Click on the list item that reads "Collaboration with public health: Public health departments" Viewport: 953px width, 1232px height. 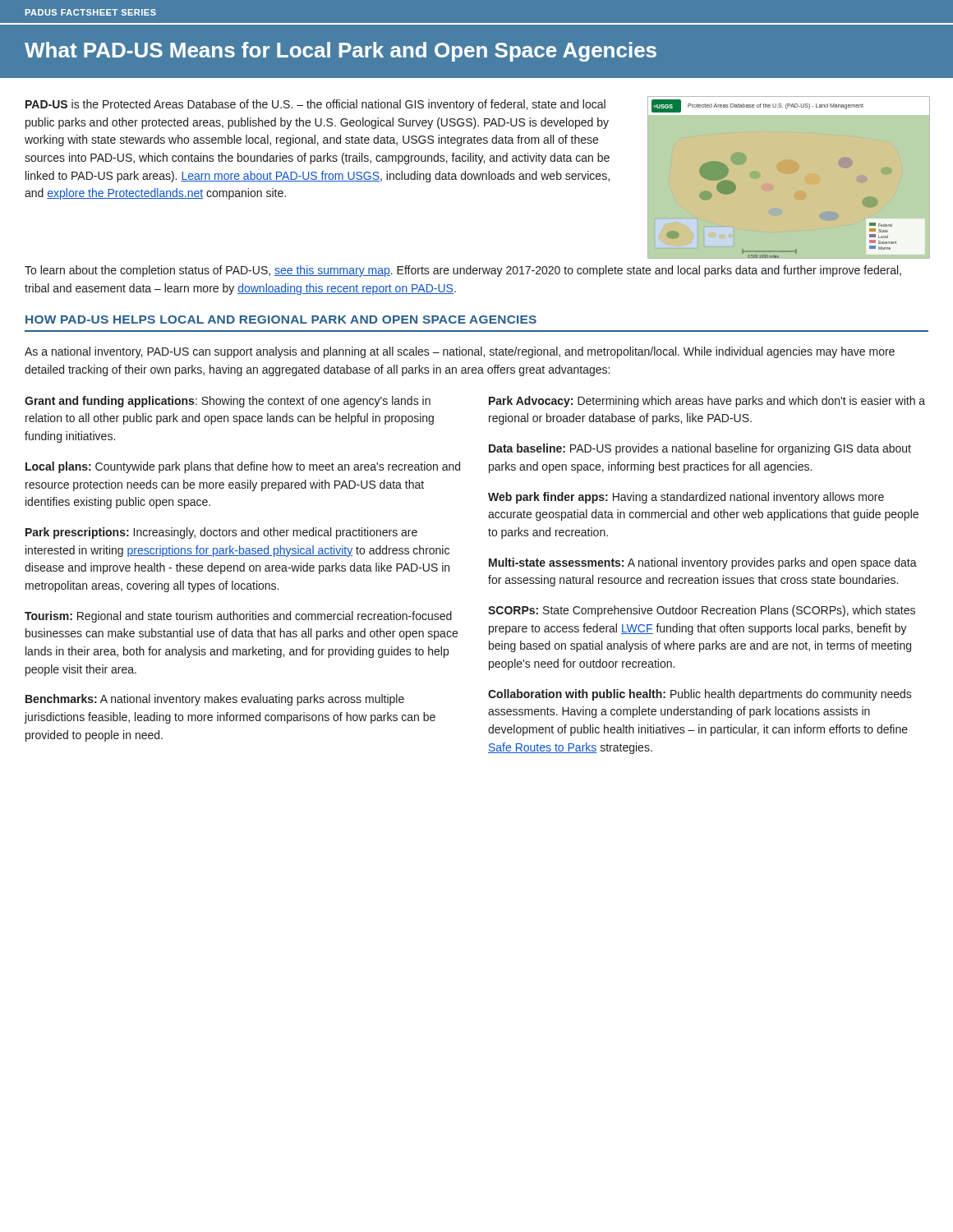700,720
